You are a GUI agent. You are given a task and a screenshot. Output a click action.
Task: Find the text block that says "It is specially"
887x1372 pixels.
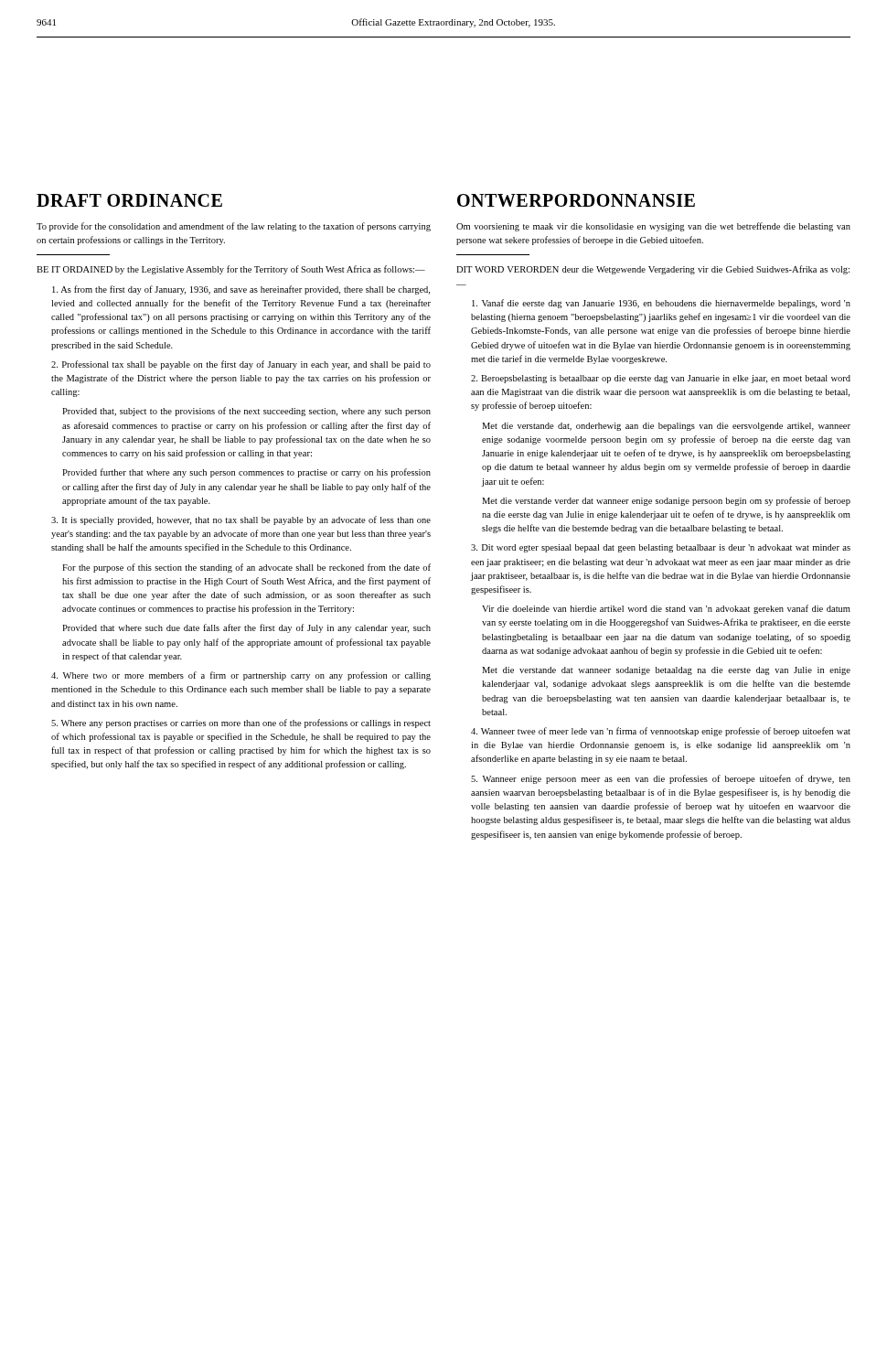click(x=241, y=534)
